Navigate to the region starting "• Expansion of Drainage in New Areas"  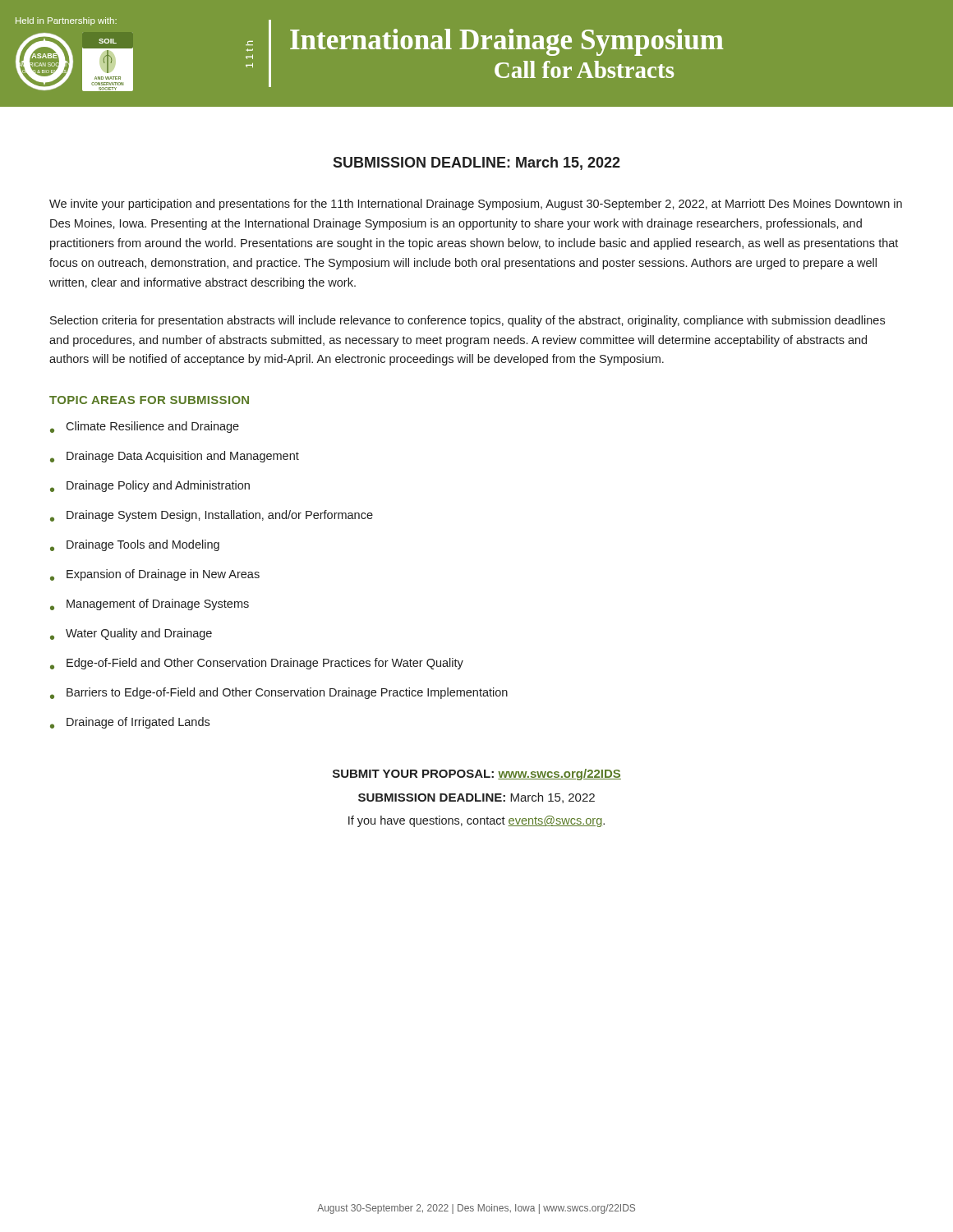[x=155, y=578]
